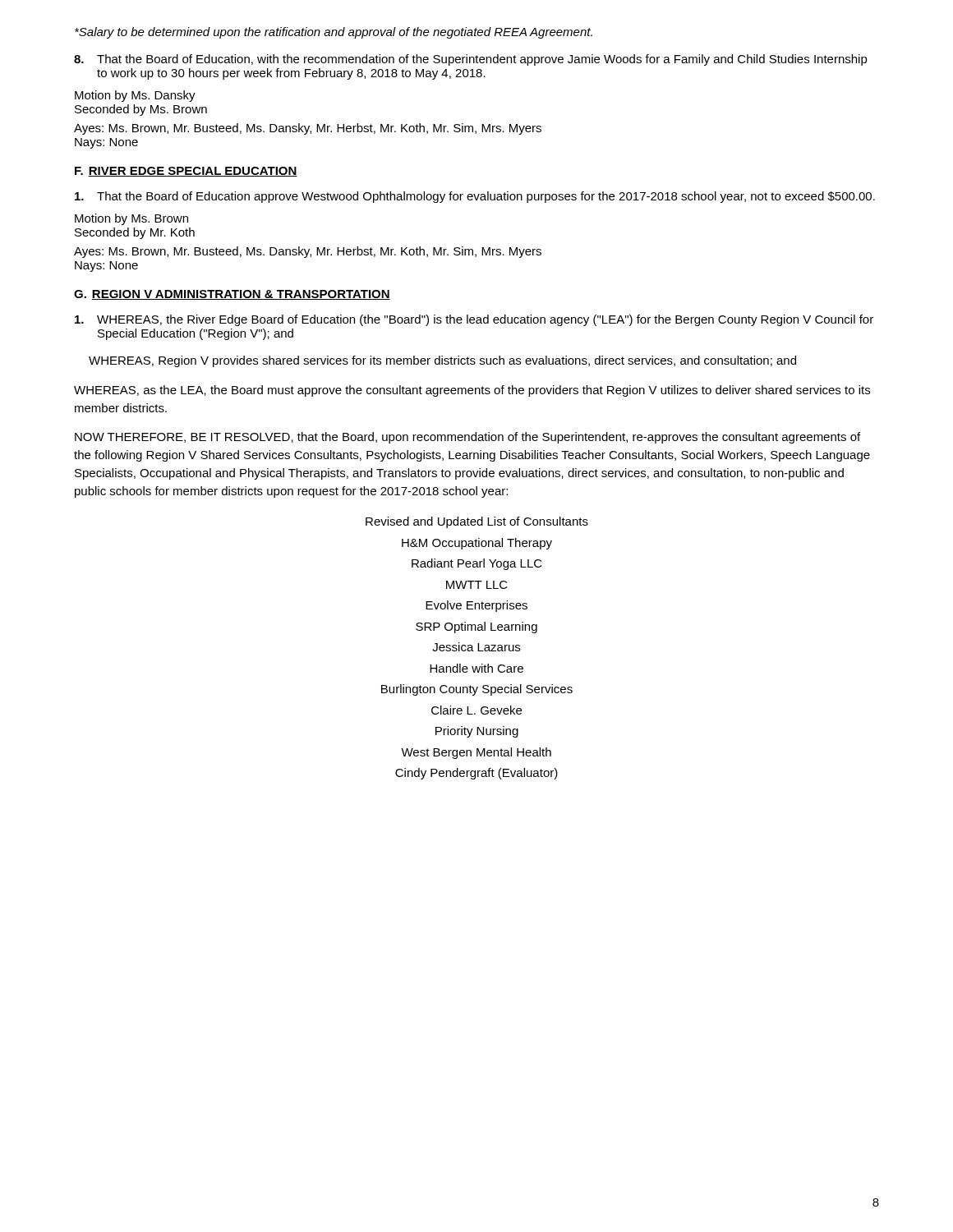
Task: Find the text block with the text "Revised and Updated List of Consultants H&M Occupational"
Action: coord(476,647)
